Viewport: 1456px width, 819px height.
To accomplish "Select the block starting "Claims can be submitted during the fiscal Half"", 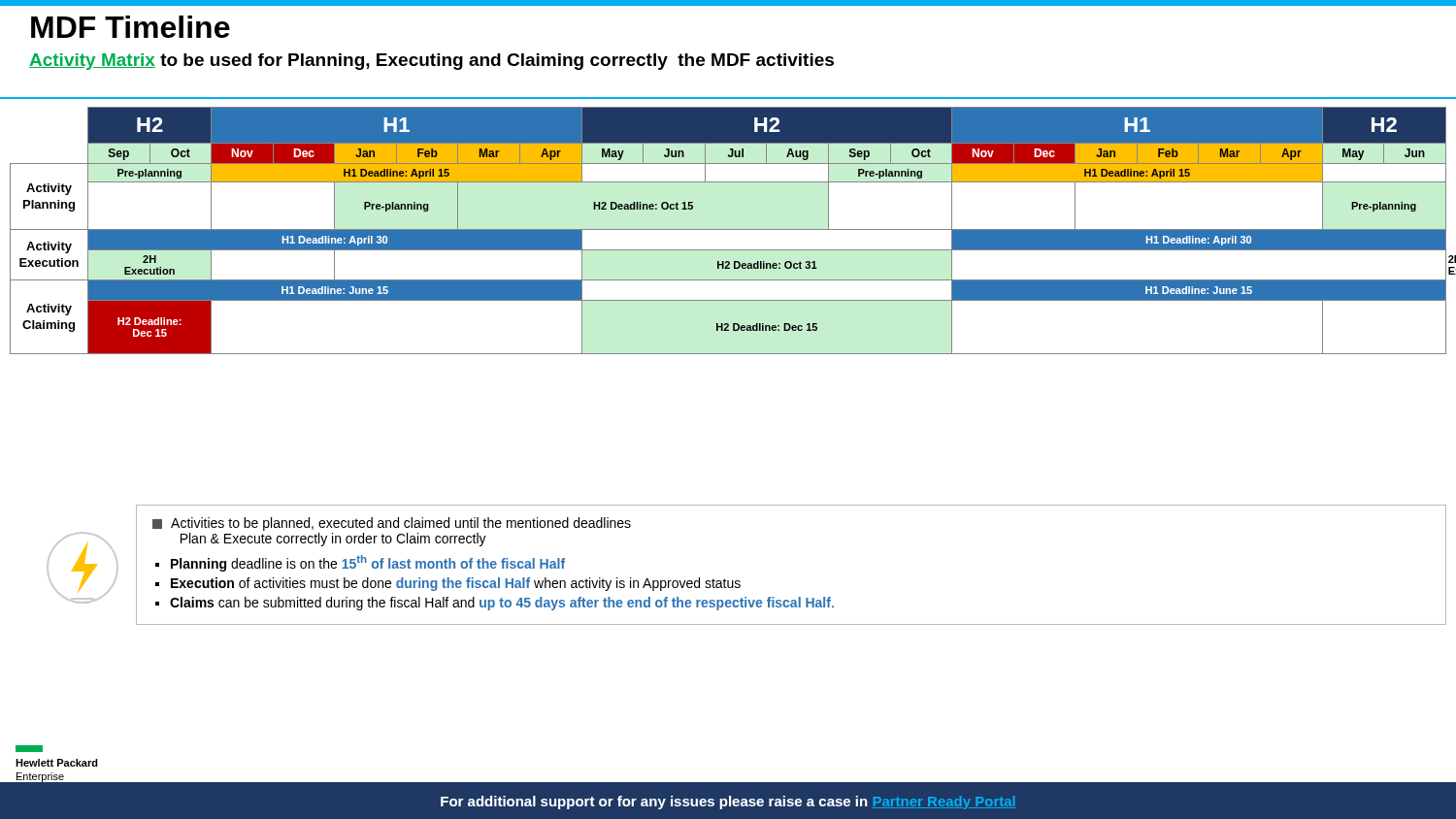I will click(800, 602).
